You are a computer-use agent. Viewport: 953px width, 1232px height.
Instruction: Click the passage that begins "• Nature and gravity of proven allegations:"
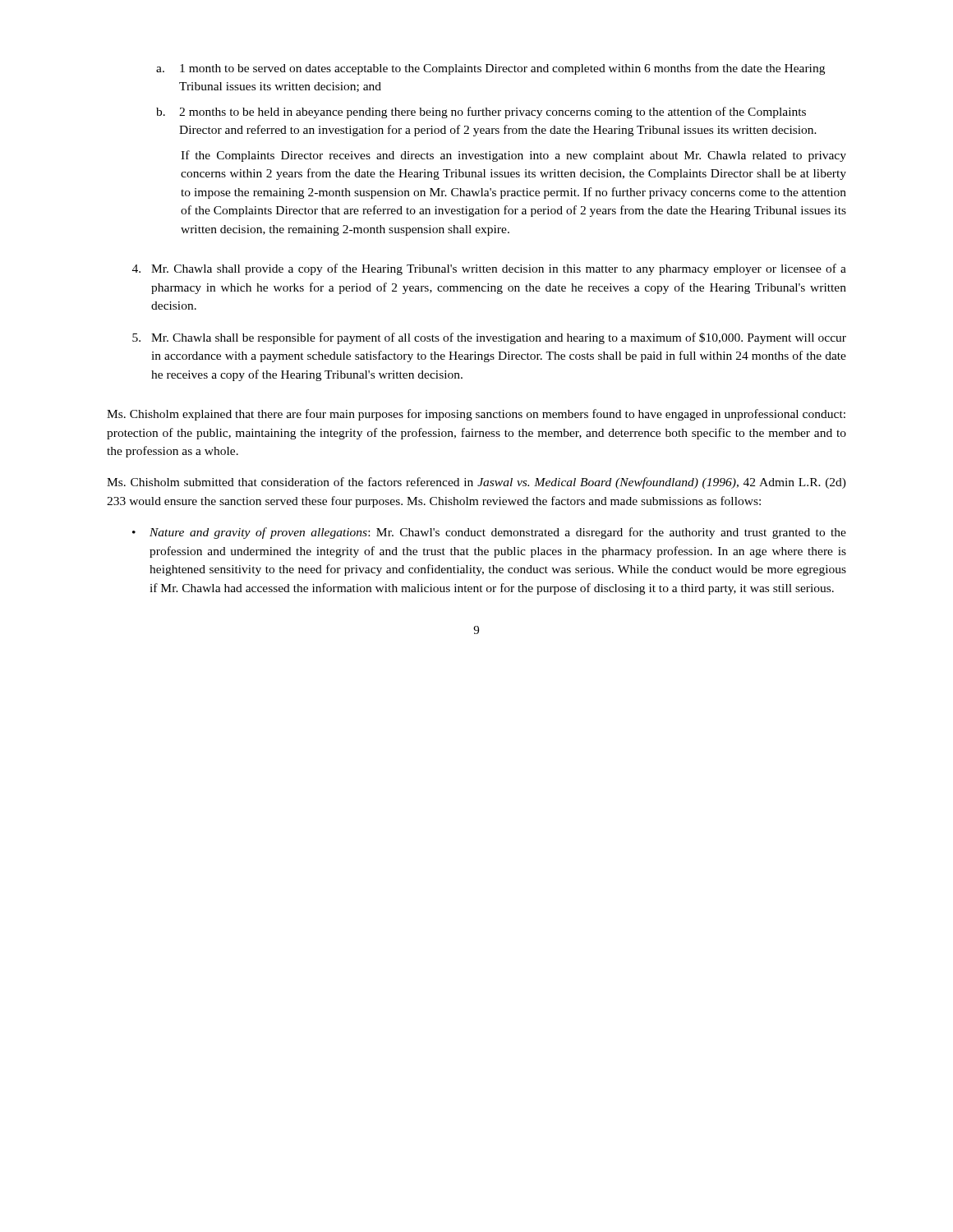(x=476, y=560)
